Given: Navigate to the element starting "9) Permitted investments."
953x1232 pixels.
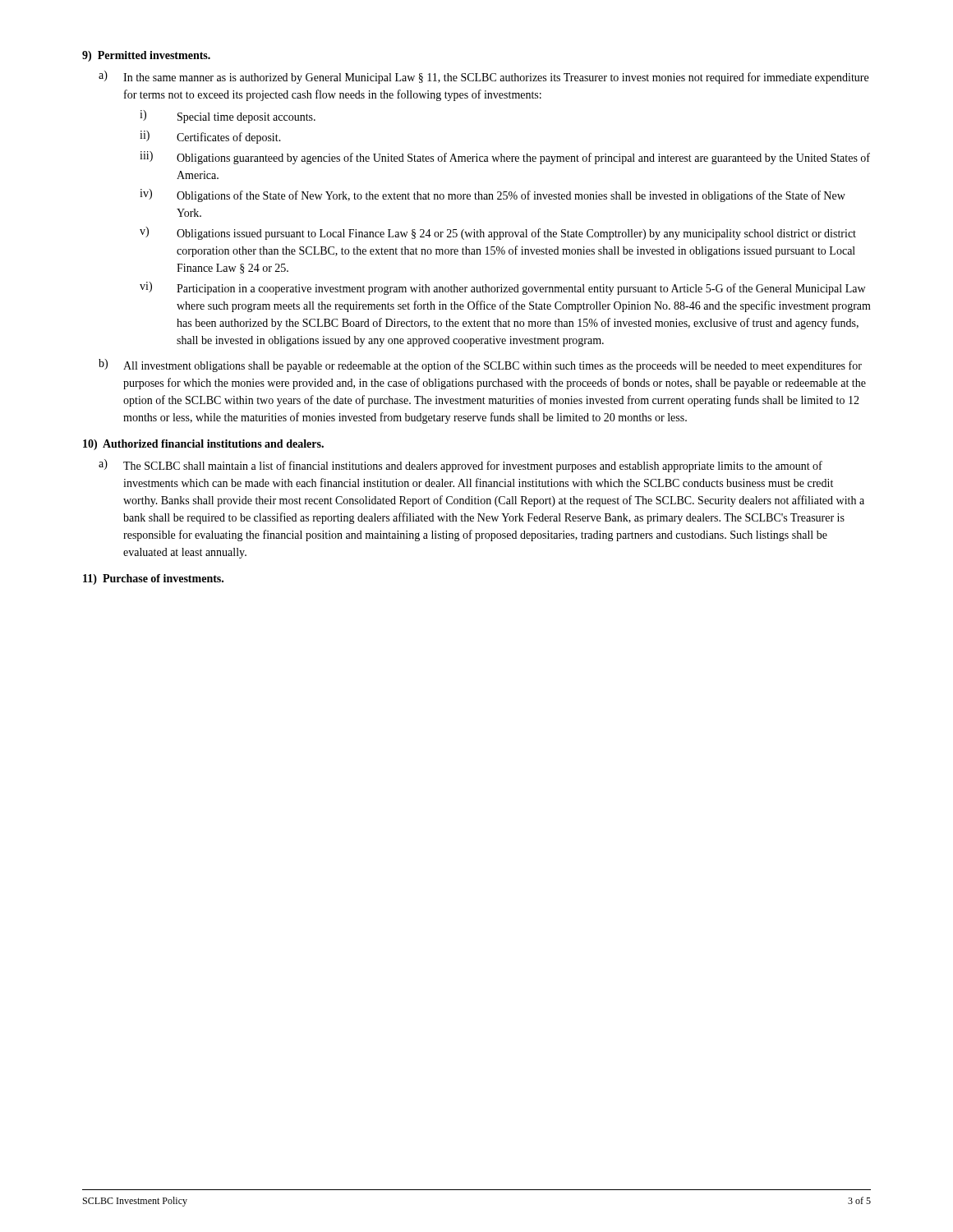Looking at the screenshot, I should coord(146,55).
